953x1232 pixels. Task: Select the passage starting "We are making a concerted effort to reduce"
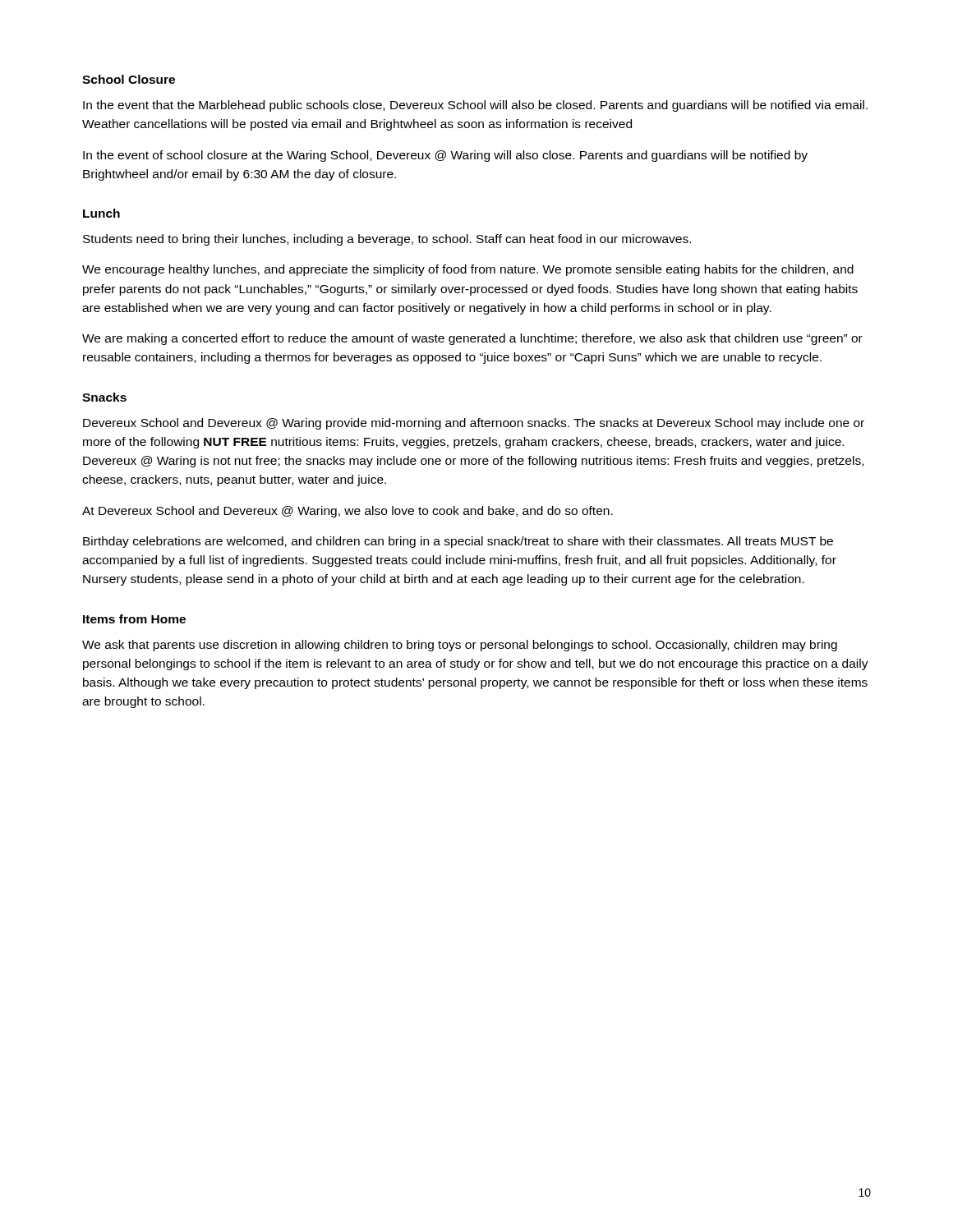(472, 348)
